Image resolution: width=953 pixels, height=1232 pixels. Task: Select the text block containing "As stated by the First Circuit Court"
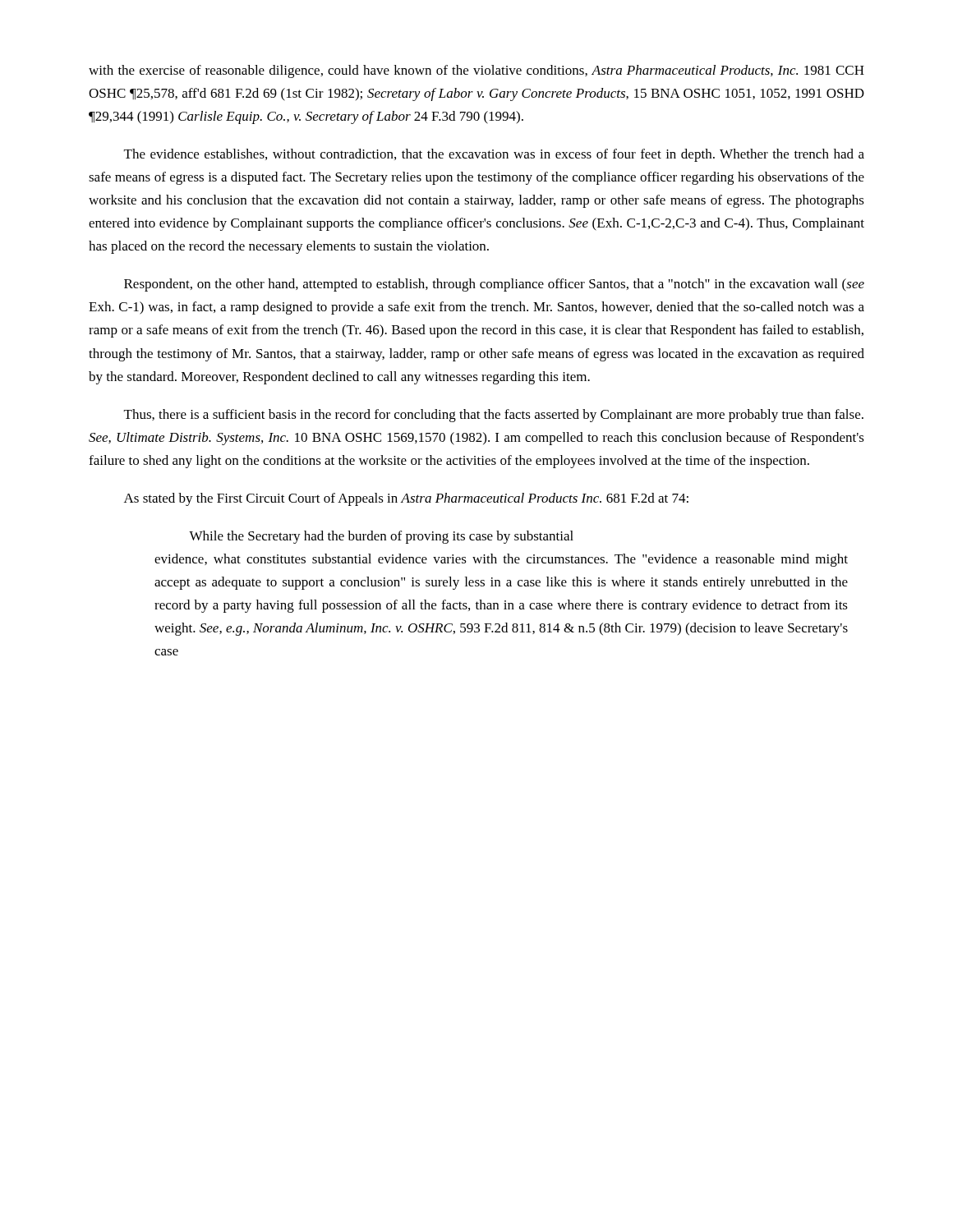(x=407, y=498)
